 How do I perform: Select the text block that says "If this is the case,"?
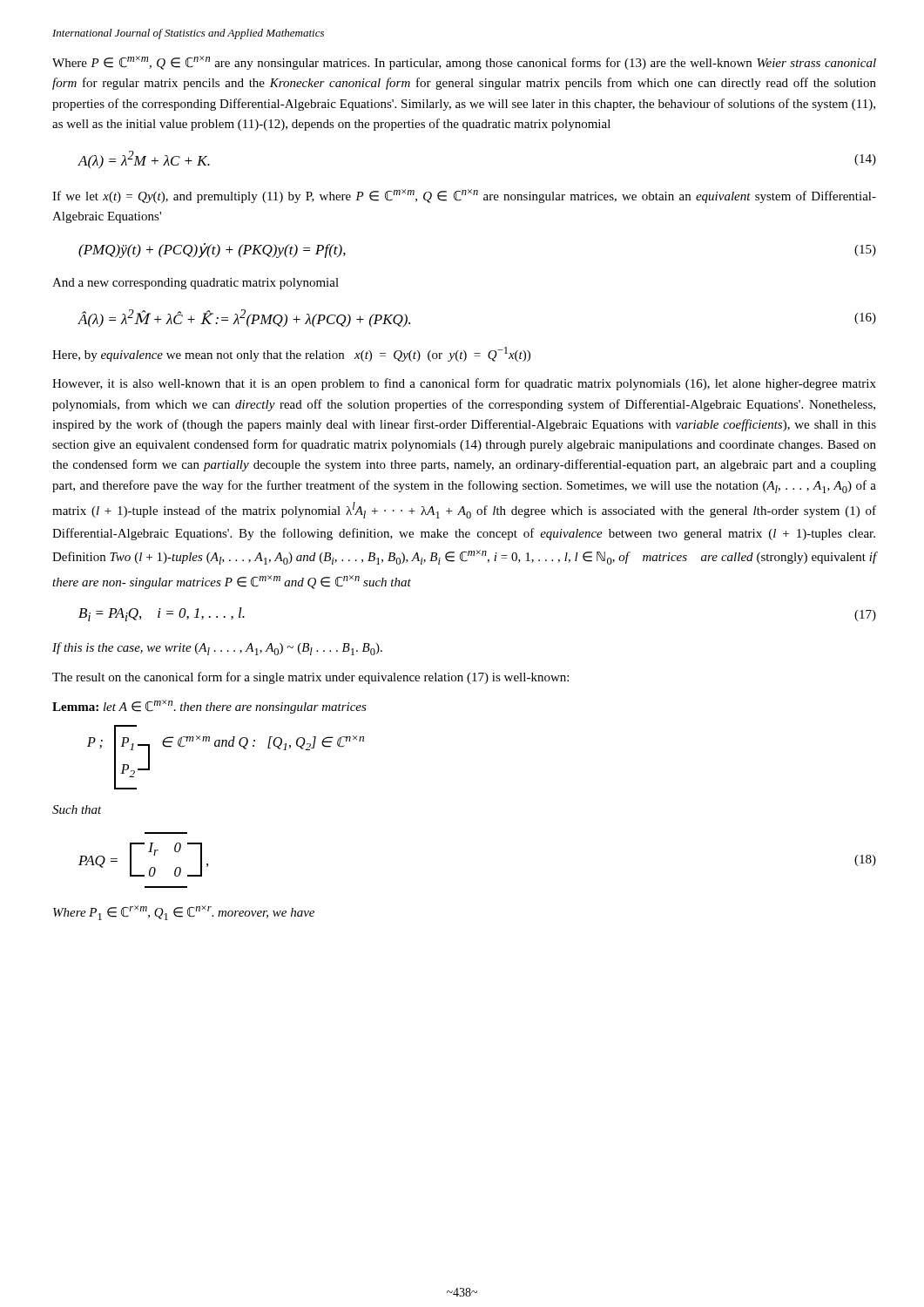tap(218, 649)
